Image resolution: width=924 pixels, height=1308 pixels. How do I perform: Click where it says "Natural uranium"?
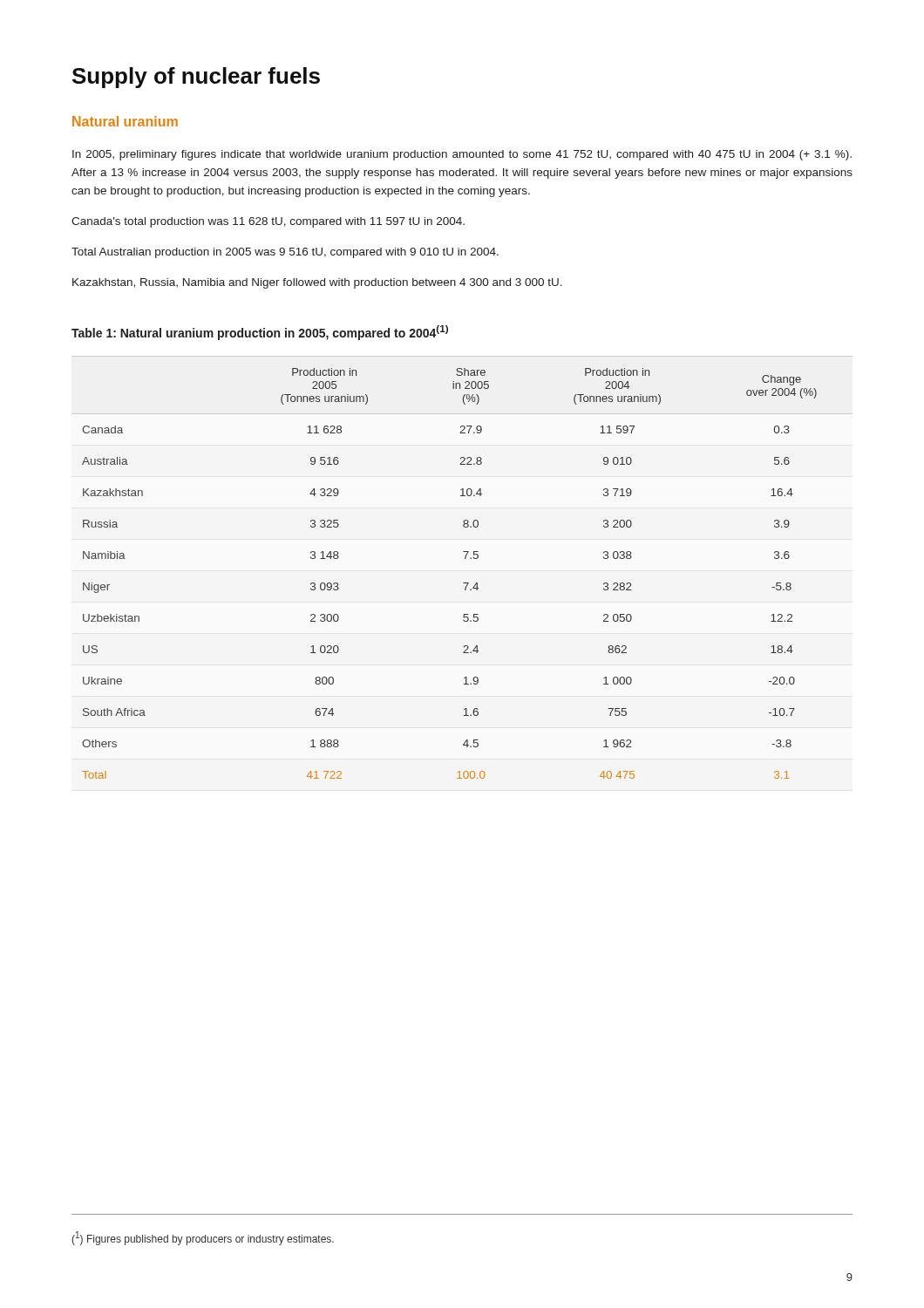[125, 121]
